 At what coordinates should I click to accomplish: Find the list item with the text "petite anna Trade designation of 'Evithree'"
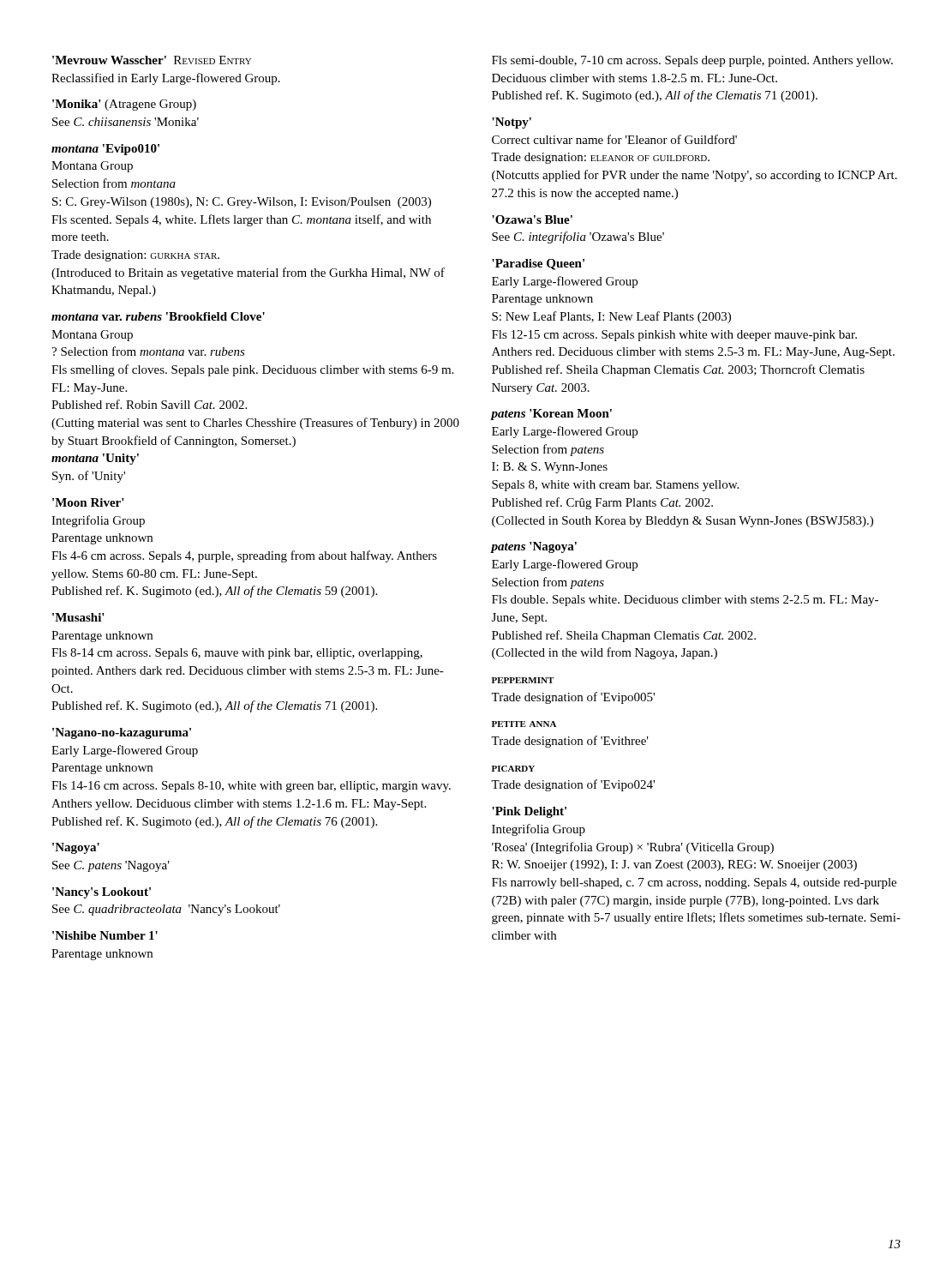(x=570, y=732)
